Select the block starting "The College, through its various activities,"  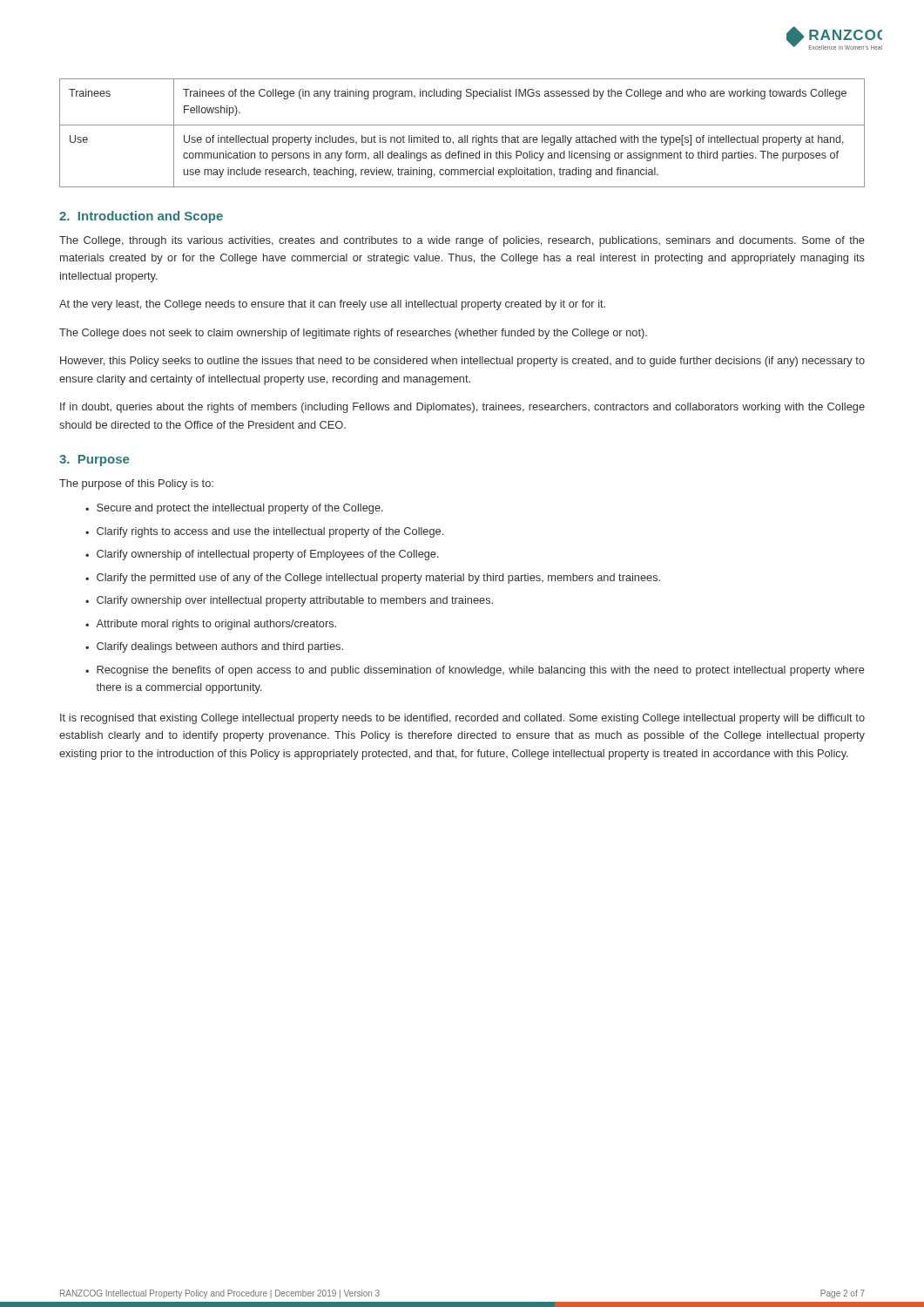pos(462,258)
